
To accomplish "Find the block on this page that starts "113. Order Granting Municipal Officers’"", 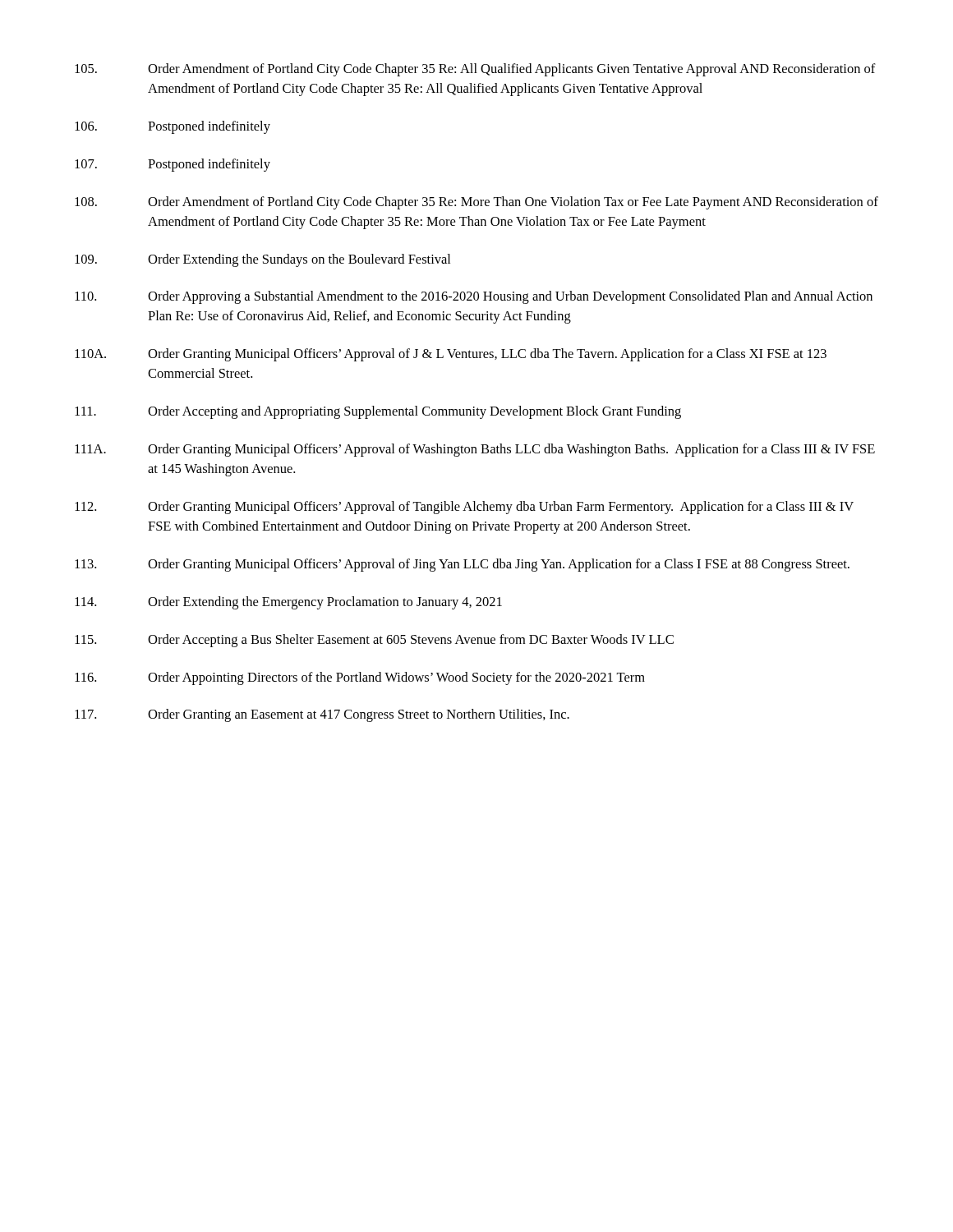I will [476, 564].
